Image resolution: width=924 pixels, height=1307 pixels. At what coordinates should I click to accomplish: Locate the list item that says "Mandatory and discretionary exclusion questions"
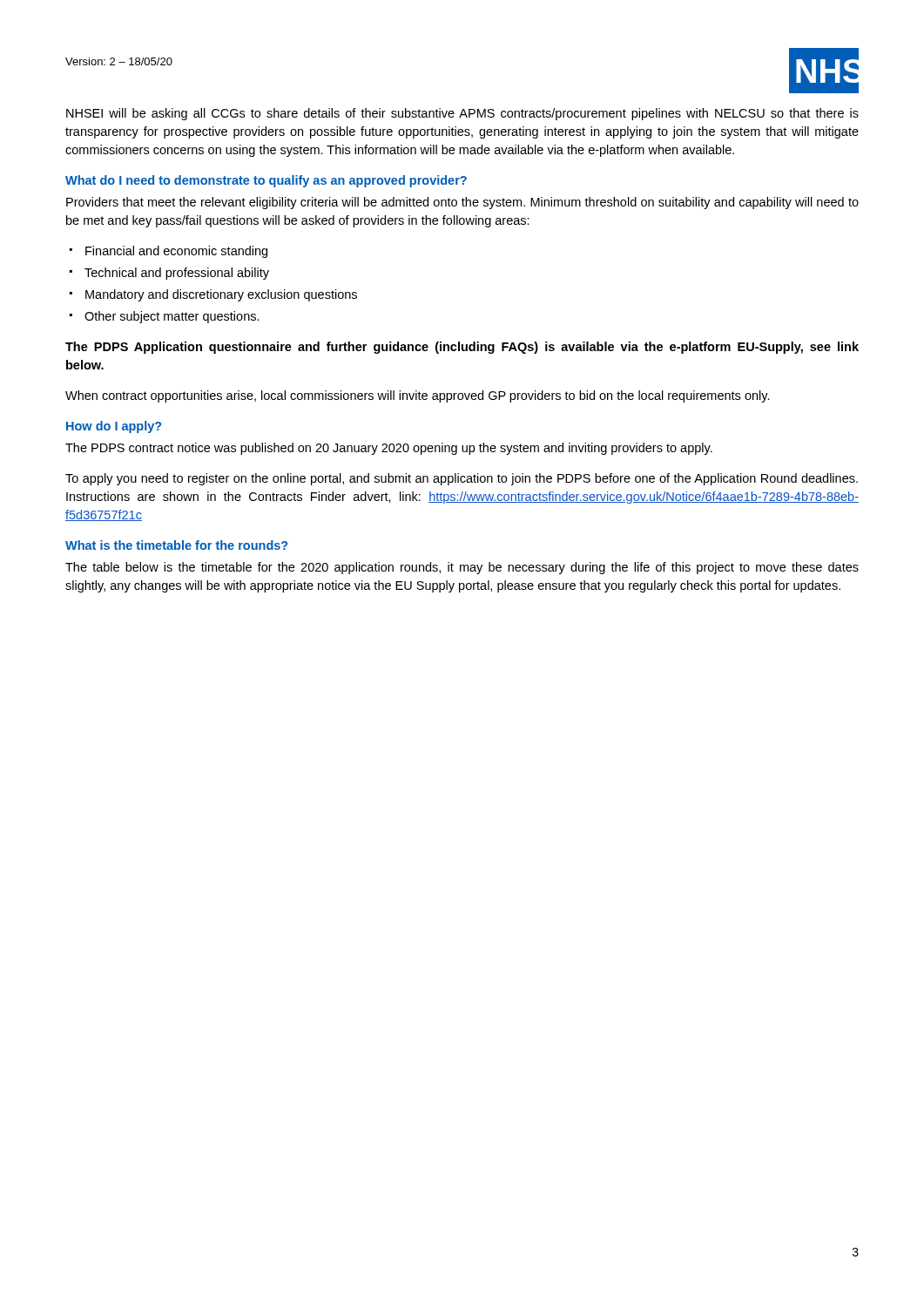point(221,295)
